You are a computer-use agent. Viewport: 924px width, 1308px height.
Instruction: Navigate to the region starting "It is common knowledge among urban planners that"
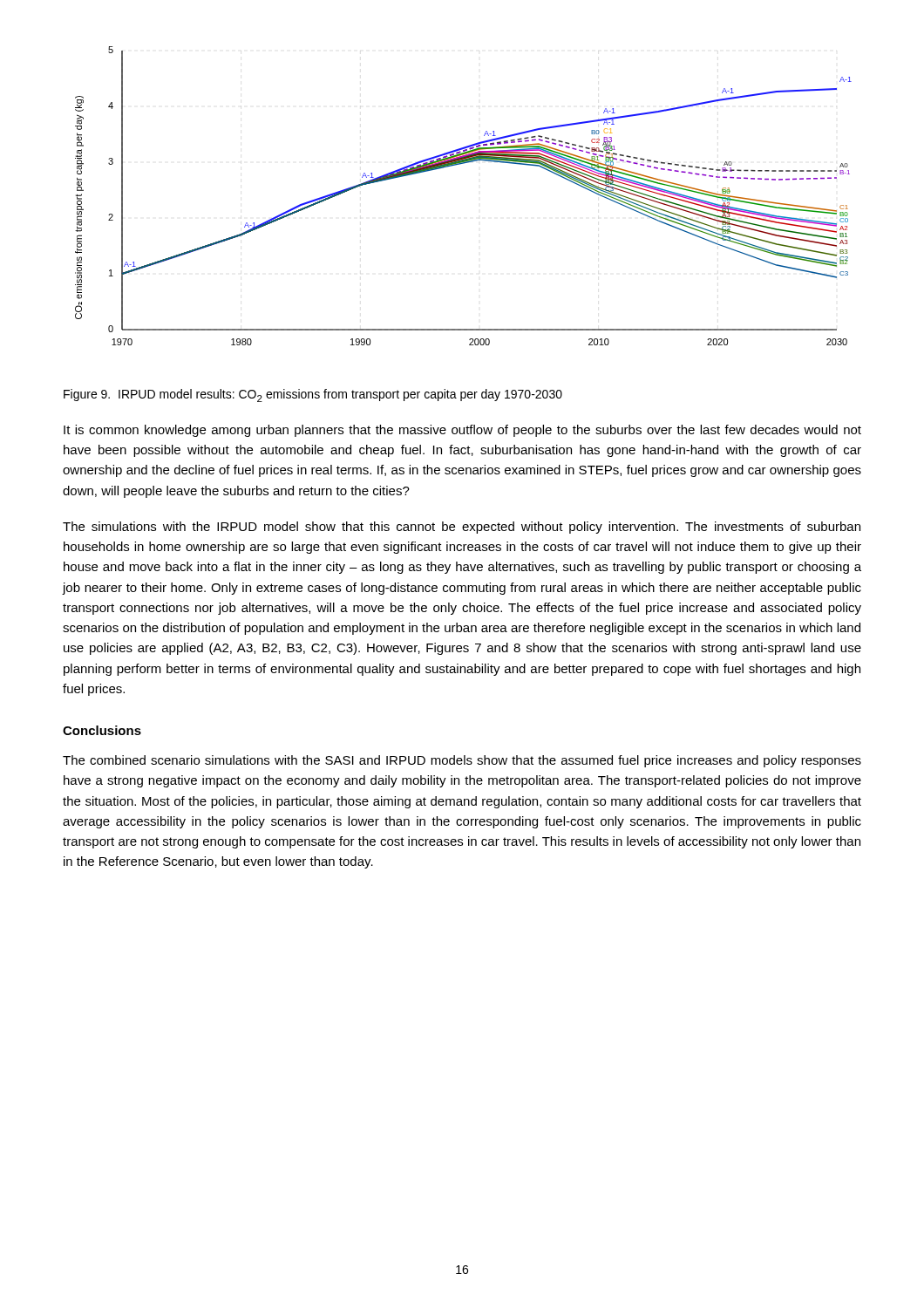[x=462, y=460]
